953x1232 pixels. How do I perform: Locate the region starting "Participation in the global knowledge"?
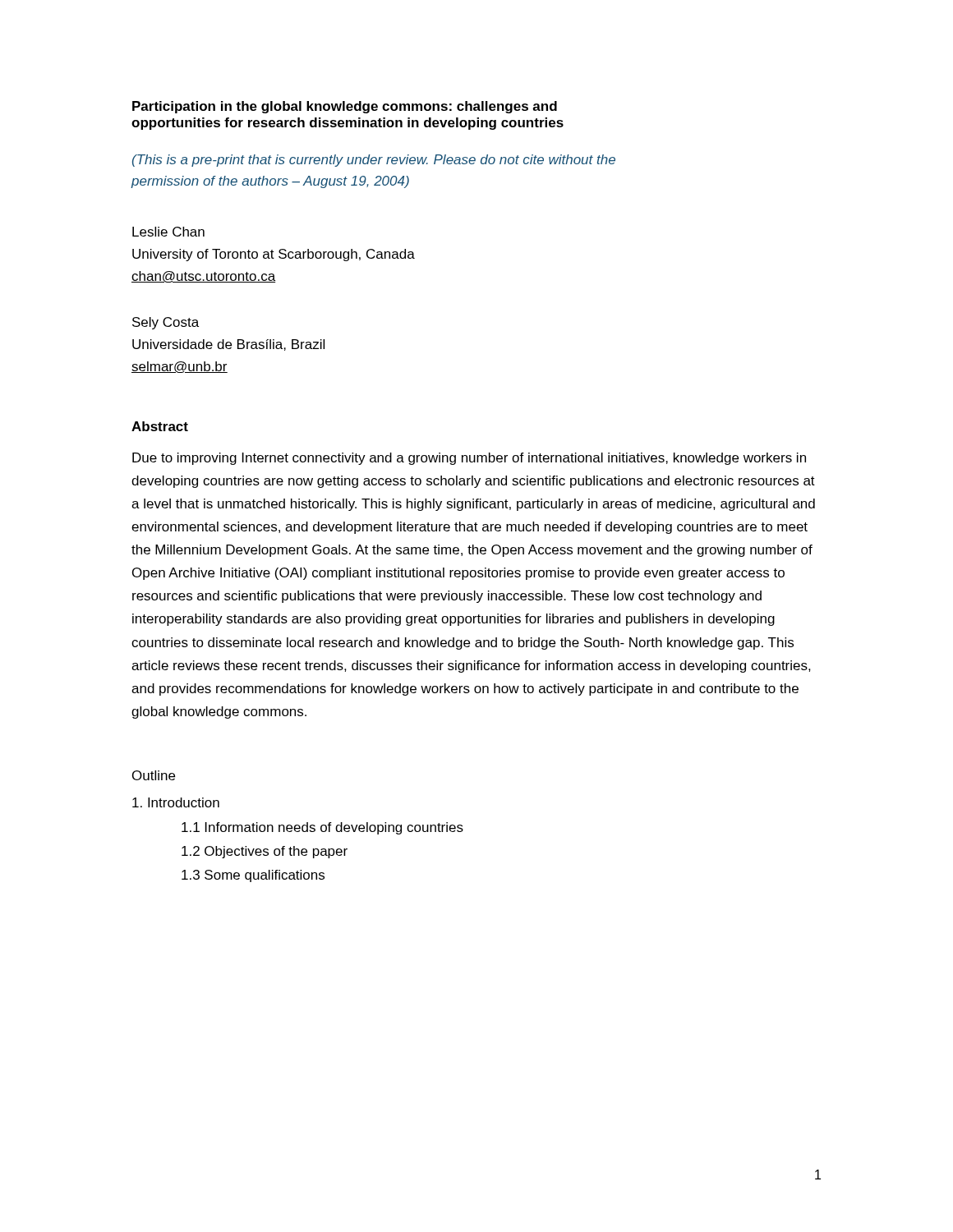click(348, 115)
